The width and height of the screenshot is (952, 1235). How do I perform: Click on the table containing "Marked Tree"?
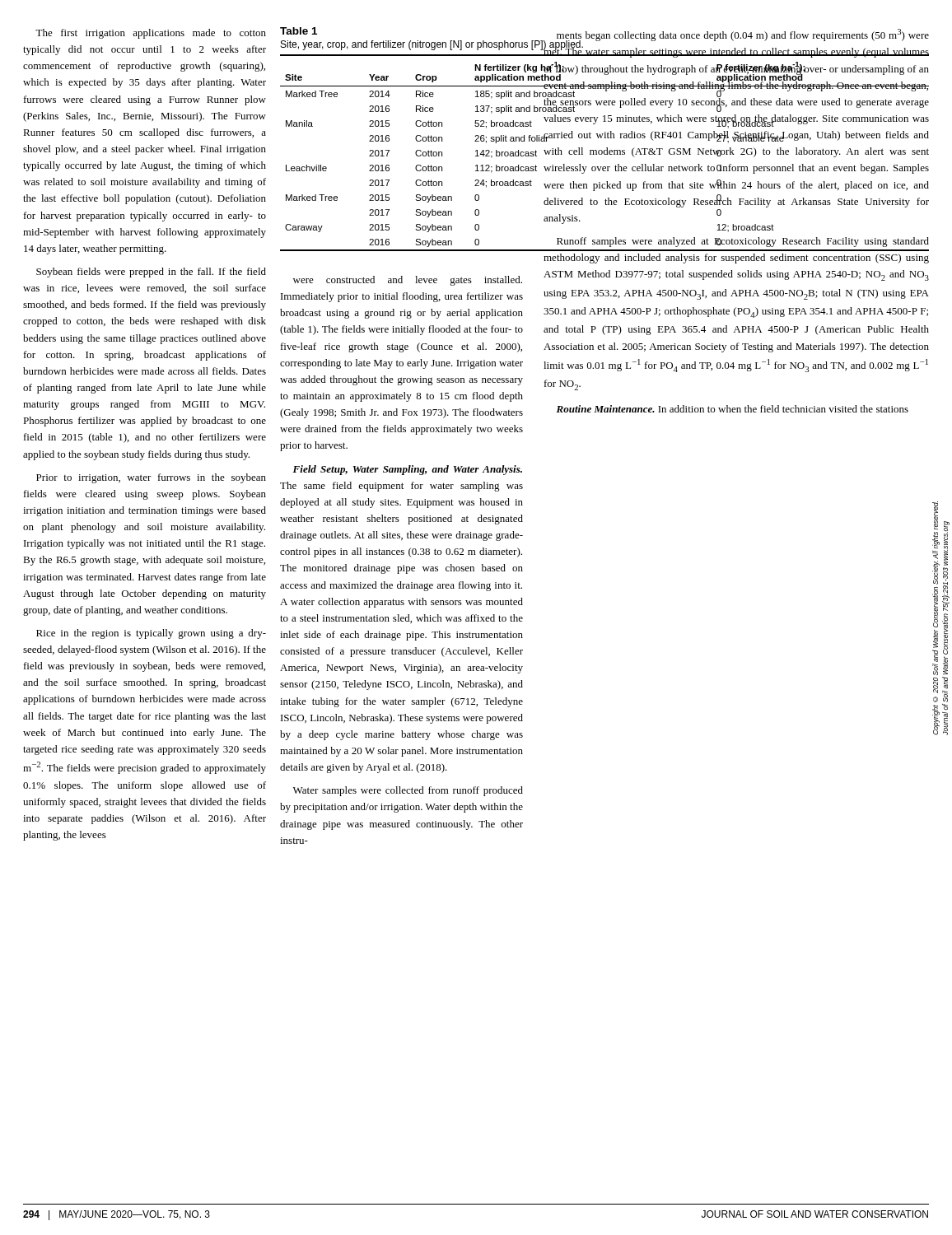click(x=604, y=138)
